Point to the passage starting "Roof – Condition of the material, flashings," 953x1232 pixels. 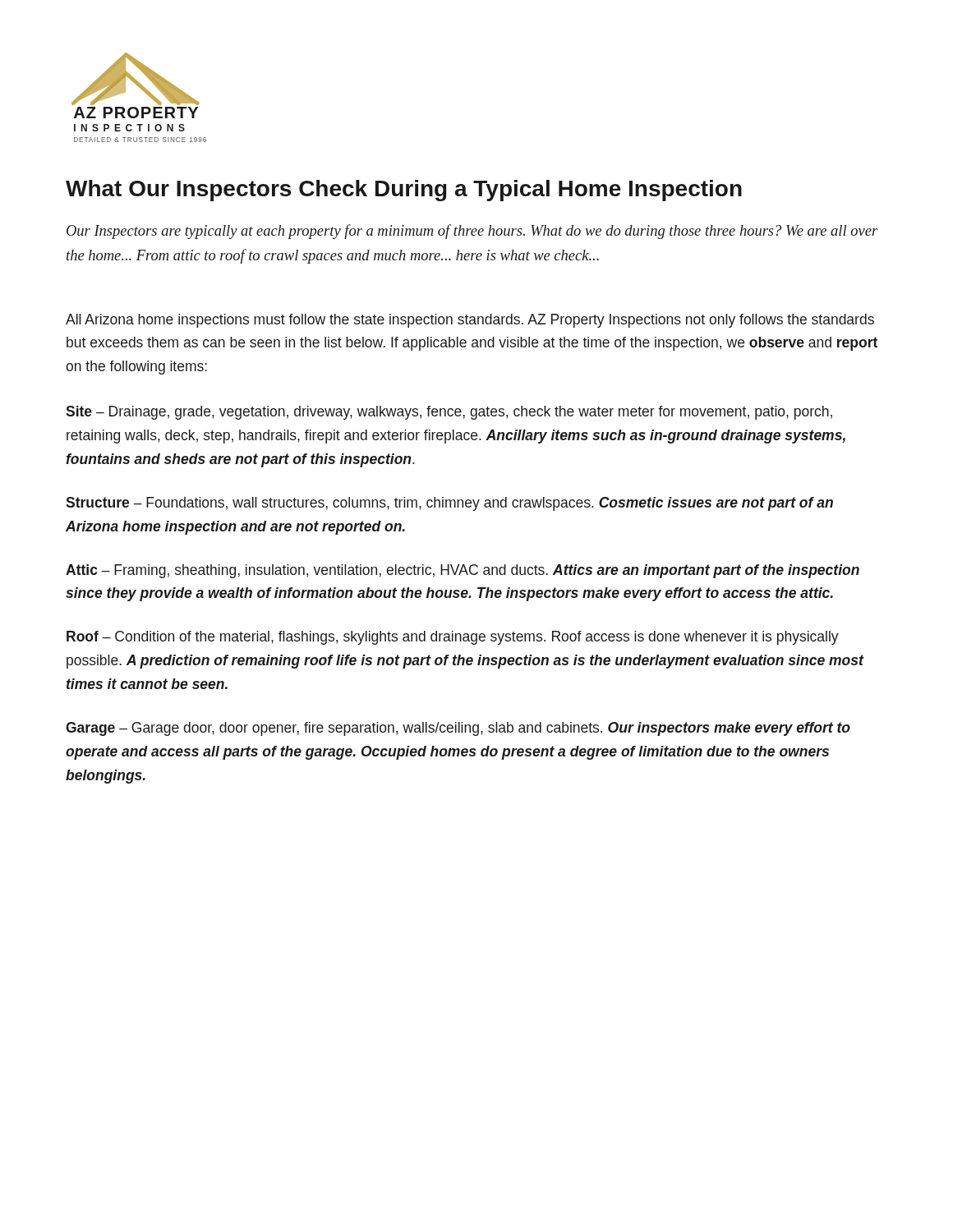472,661
